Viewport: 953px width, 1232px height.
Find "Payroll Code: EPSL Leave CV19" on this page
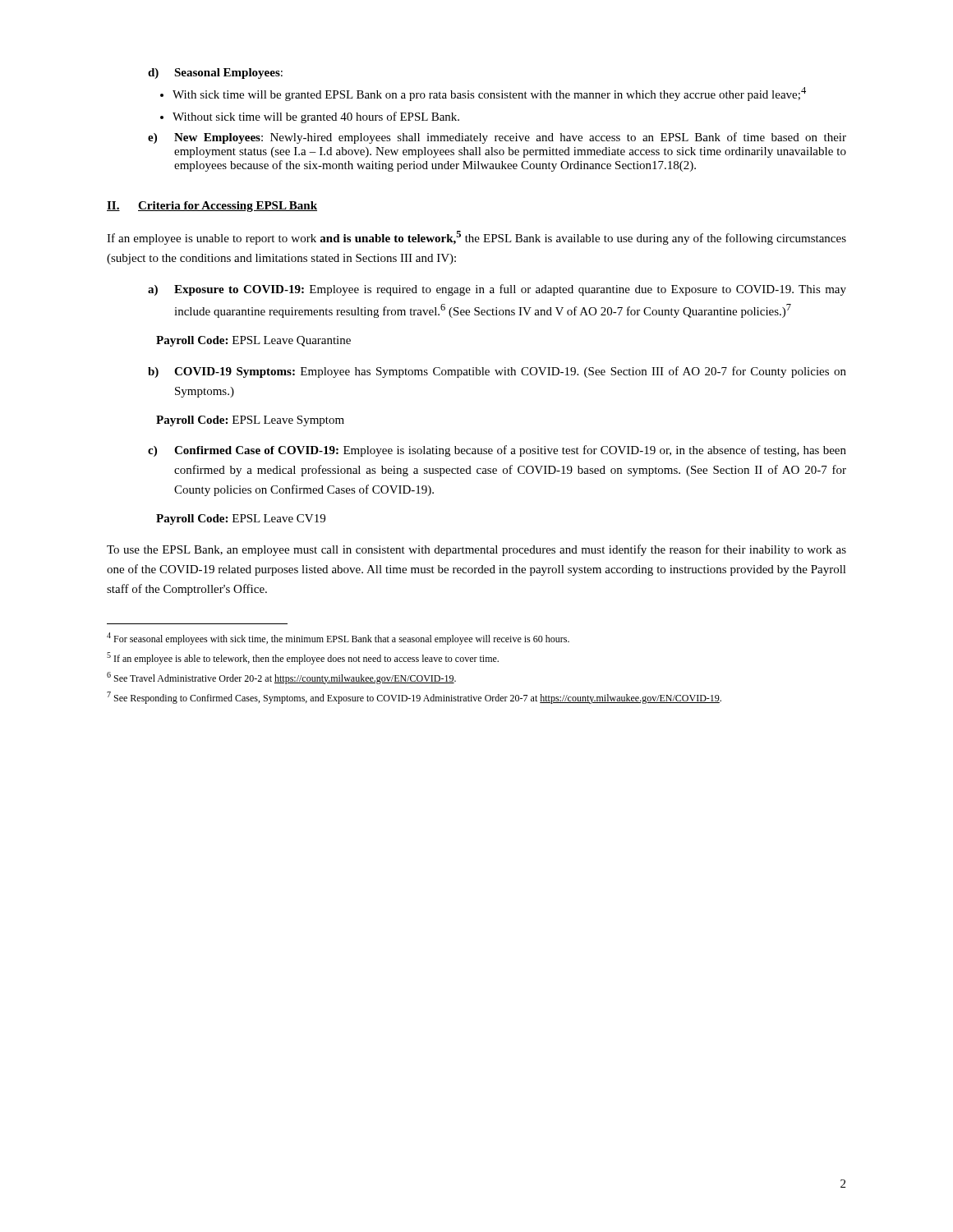[241, 518]
